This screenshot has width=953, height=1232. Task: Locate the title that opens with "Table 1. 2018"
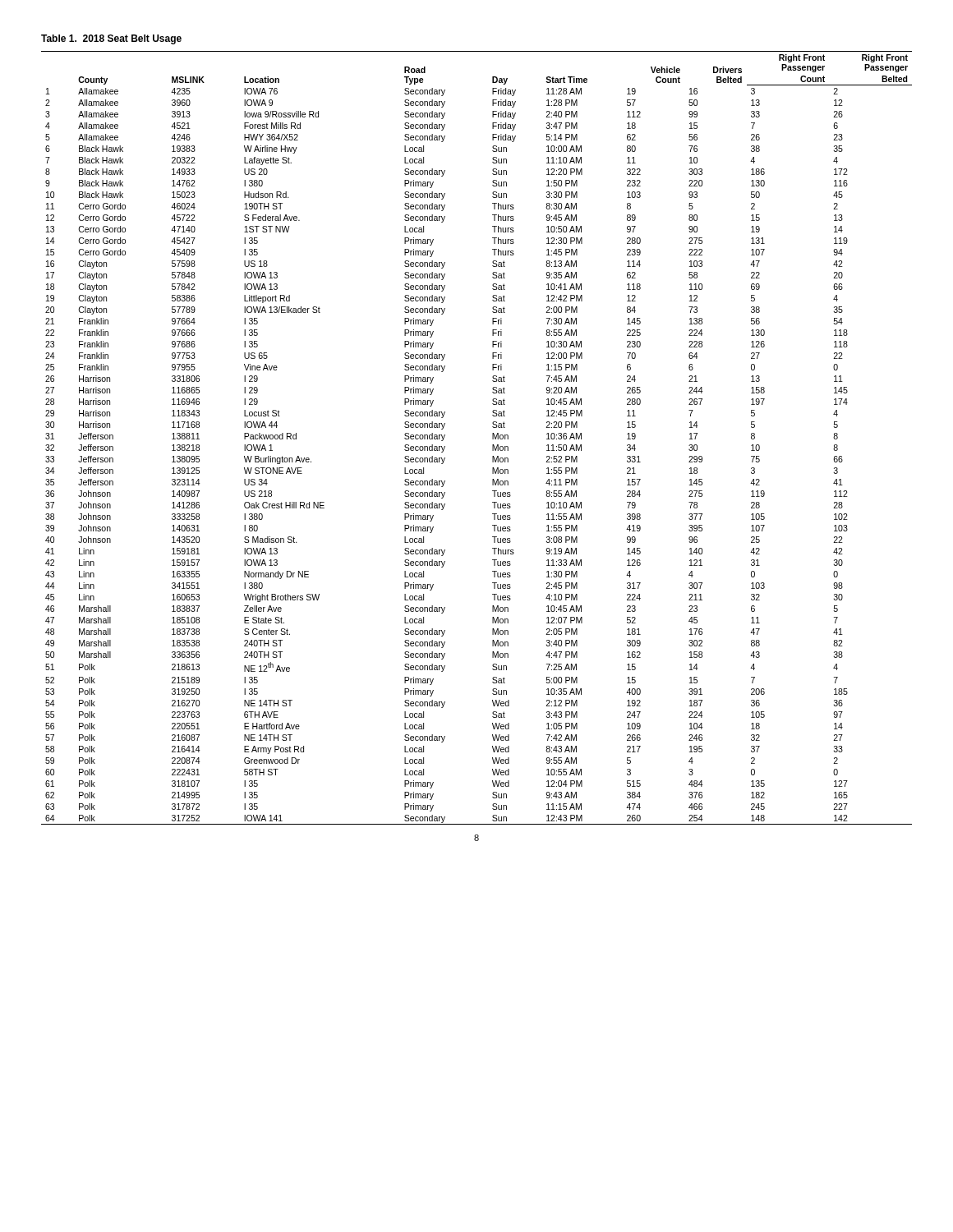(111, 39)
